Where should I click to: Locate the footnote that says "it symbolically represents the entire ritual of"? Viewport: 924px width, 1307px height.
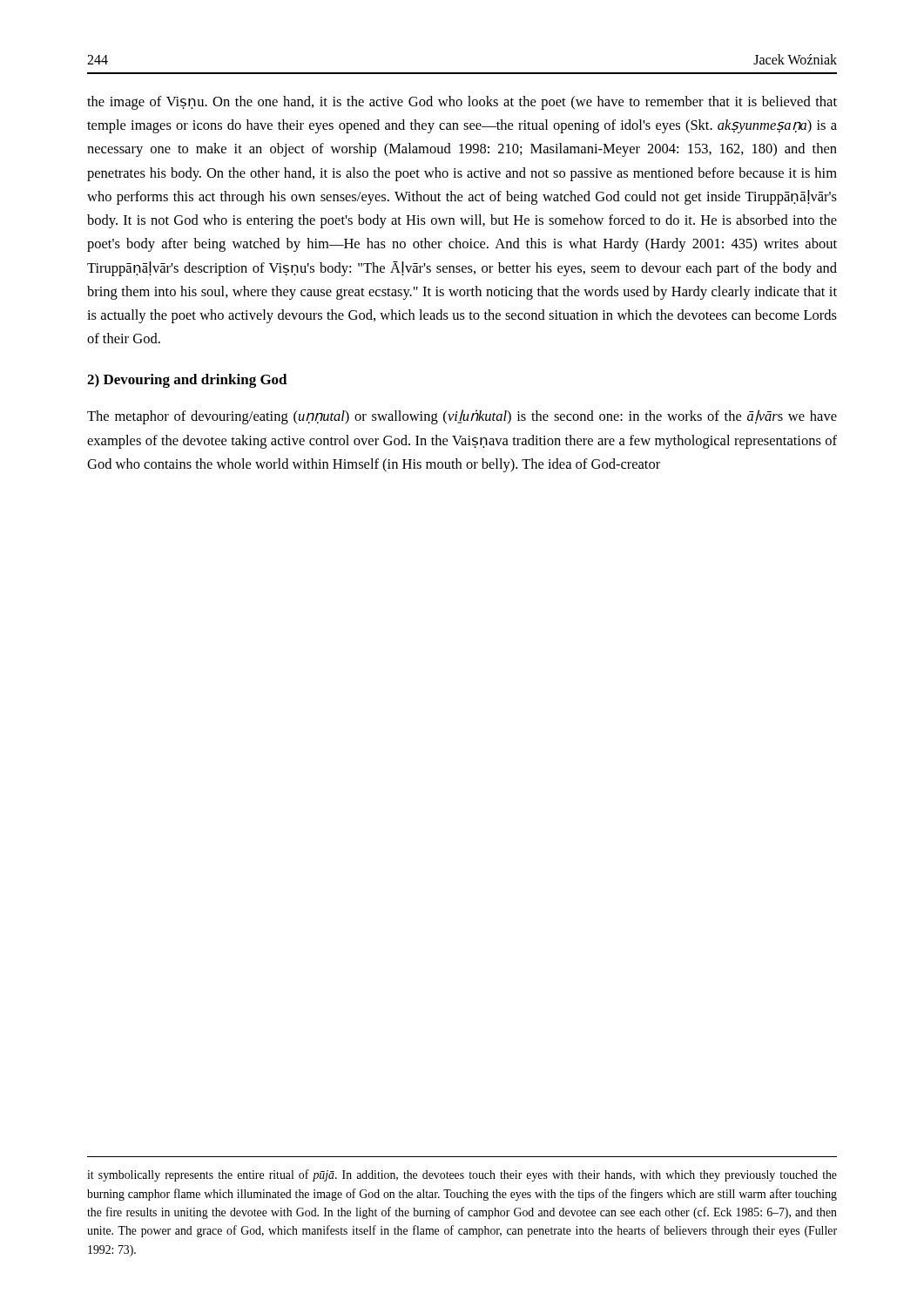462,1212
